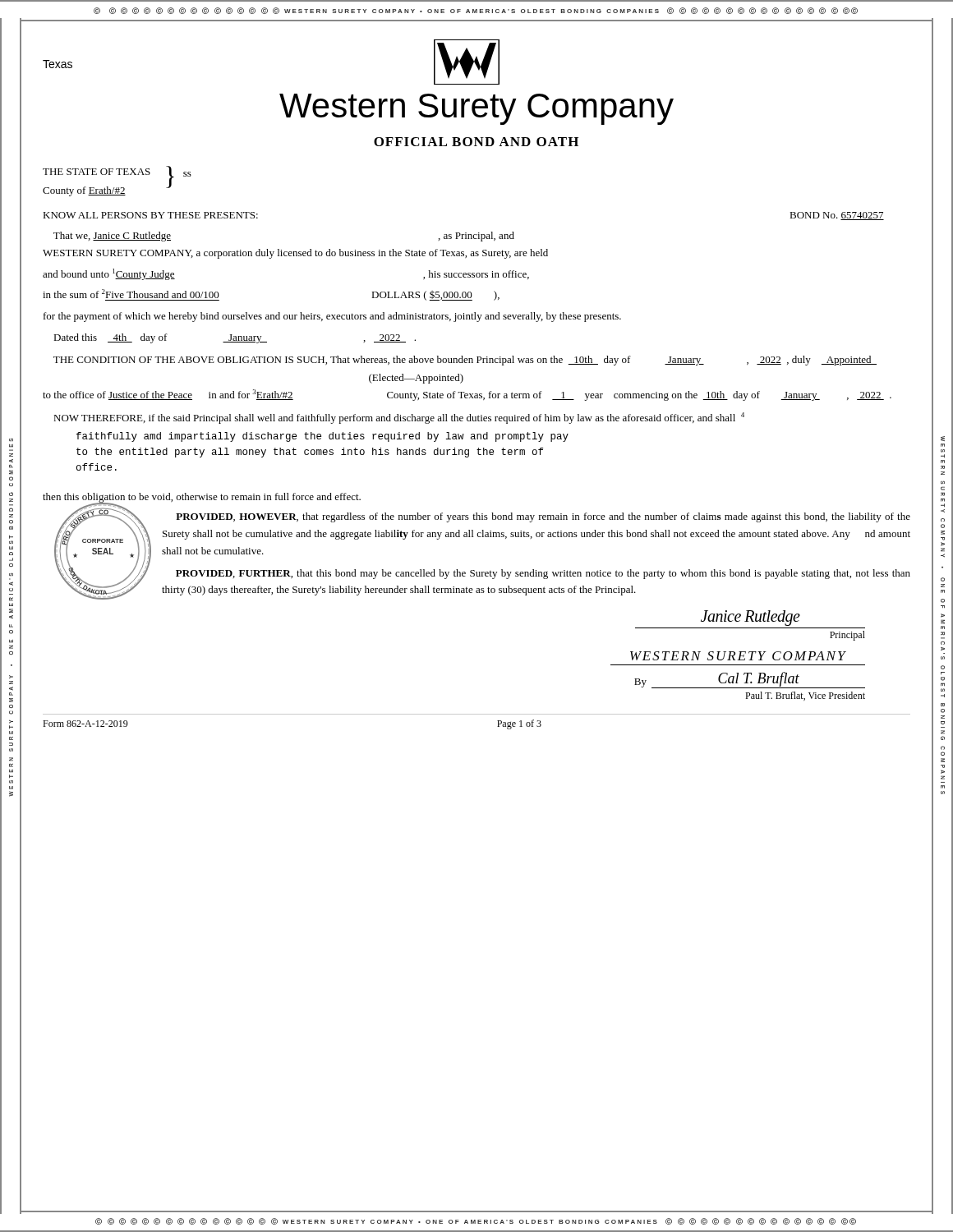The width and height of the screenshot is (953, 1232).
Task: Click on the text starting "Dated this 4th day of January ,"
Action: pos(230,337)
